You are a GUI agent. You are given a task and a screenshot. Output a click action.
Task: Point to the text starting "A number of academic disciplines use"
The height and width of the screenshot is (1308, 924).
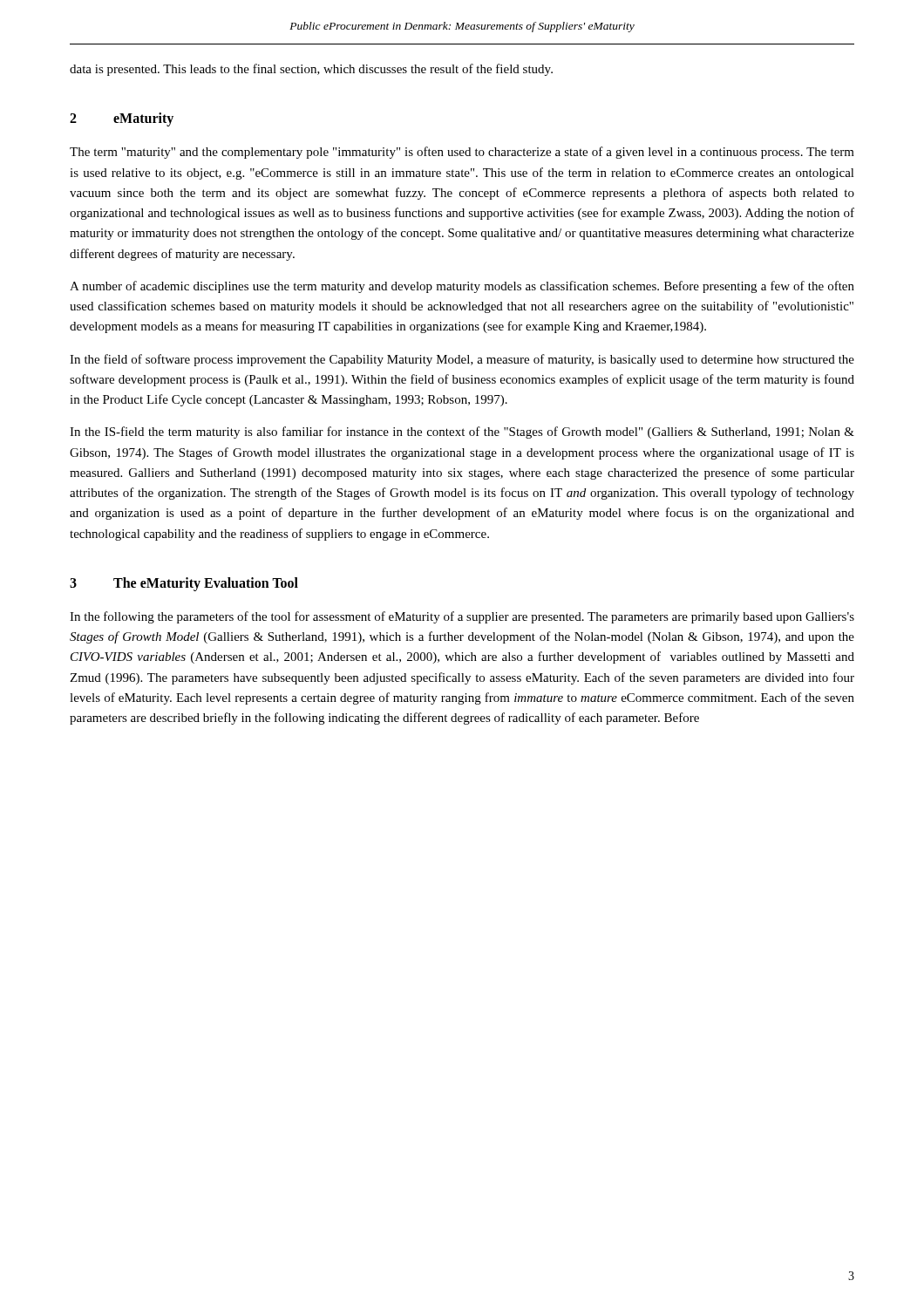(462, 306)
